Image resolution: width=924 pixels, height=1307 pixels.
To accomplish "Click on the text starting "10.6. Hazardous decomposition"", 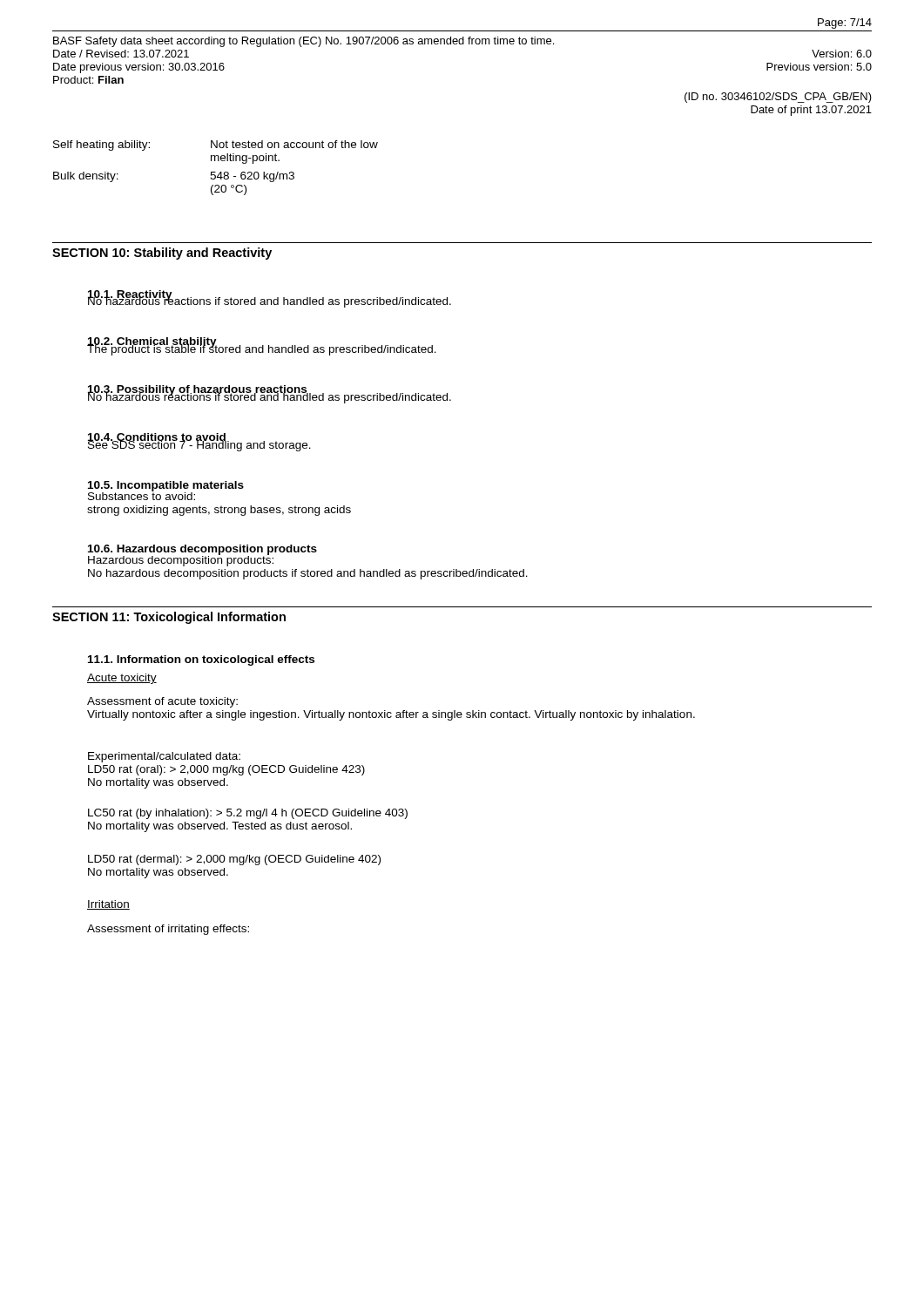I will 202,550.
